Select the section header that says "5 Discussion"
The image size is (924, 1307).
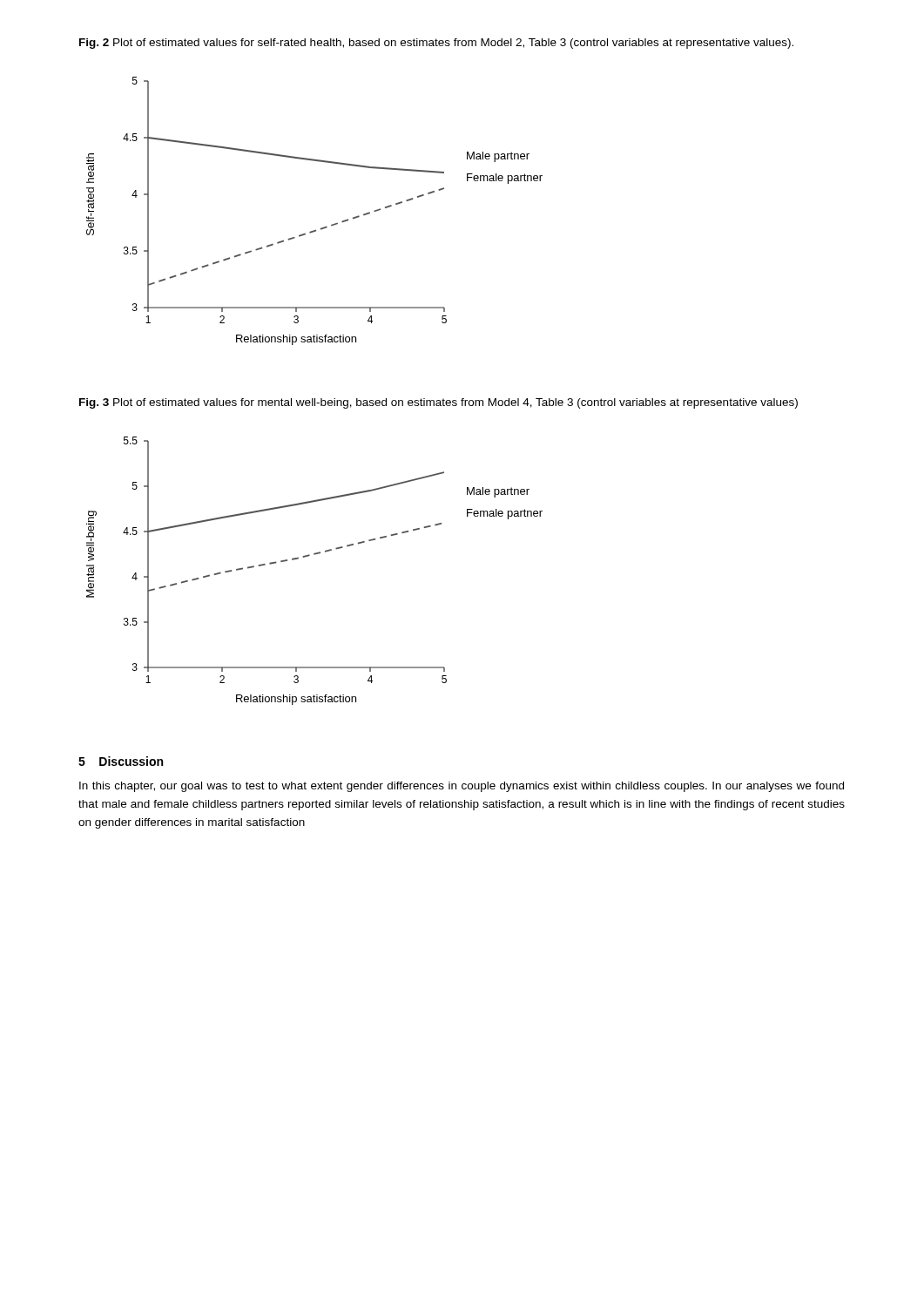click(121, 761)
